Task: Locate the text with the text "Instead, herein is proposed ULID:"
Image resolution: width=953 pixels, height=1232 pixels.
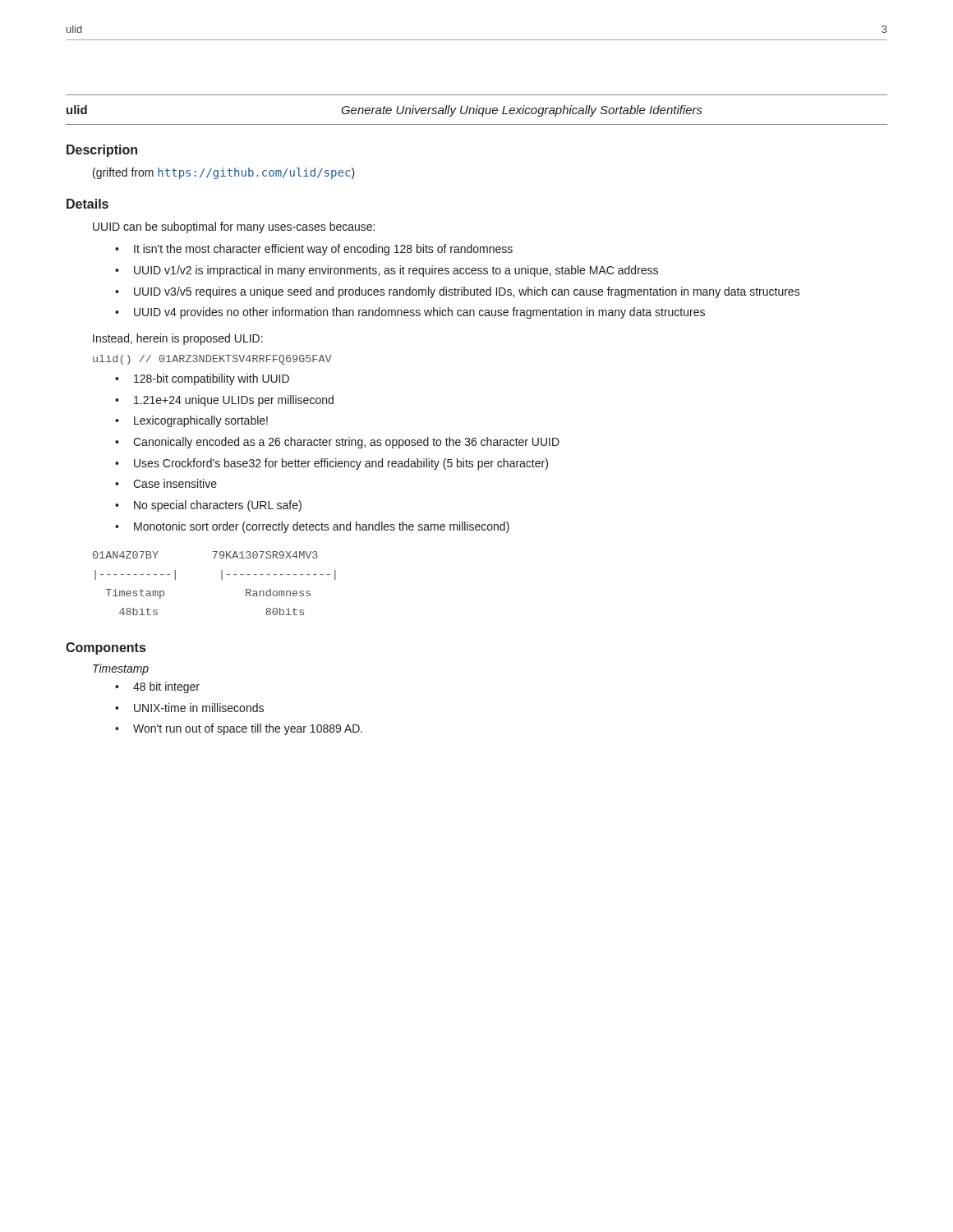Action: coord(178,338)
